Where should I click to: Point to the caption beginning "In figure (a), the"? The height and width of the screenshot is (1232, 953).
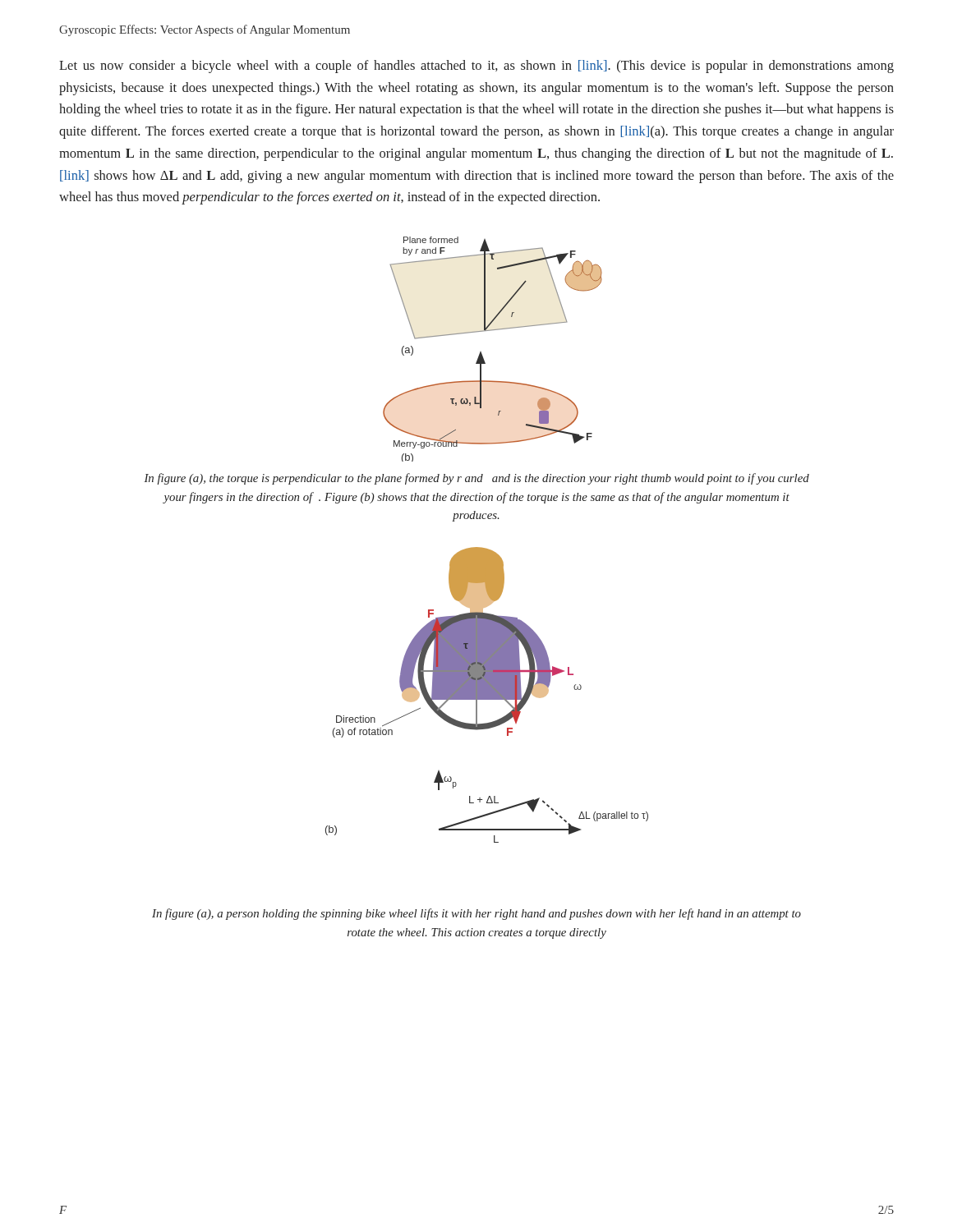(x=476, y=496)
